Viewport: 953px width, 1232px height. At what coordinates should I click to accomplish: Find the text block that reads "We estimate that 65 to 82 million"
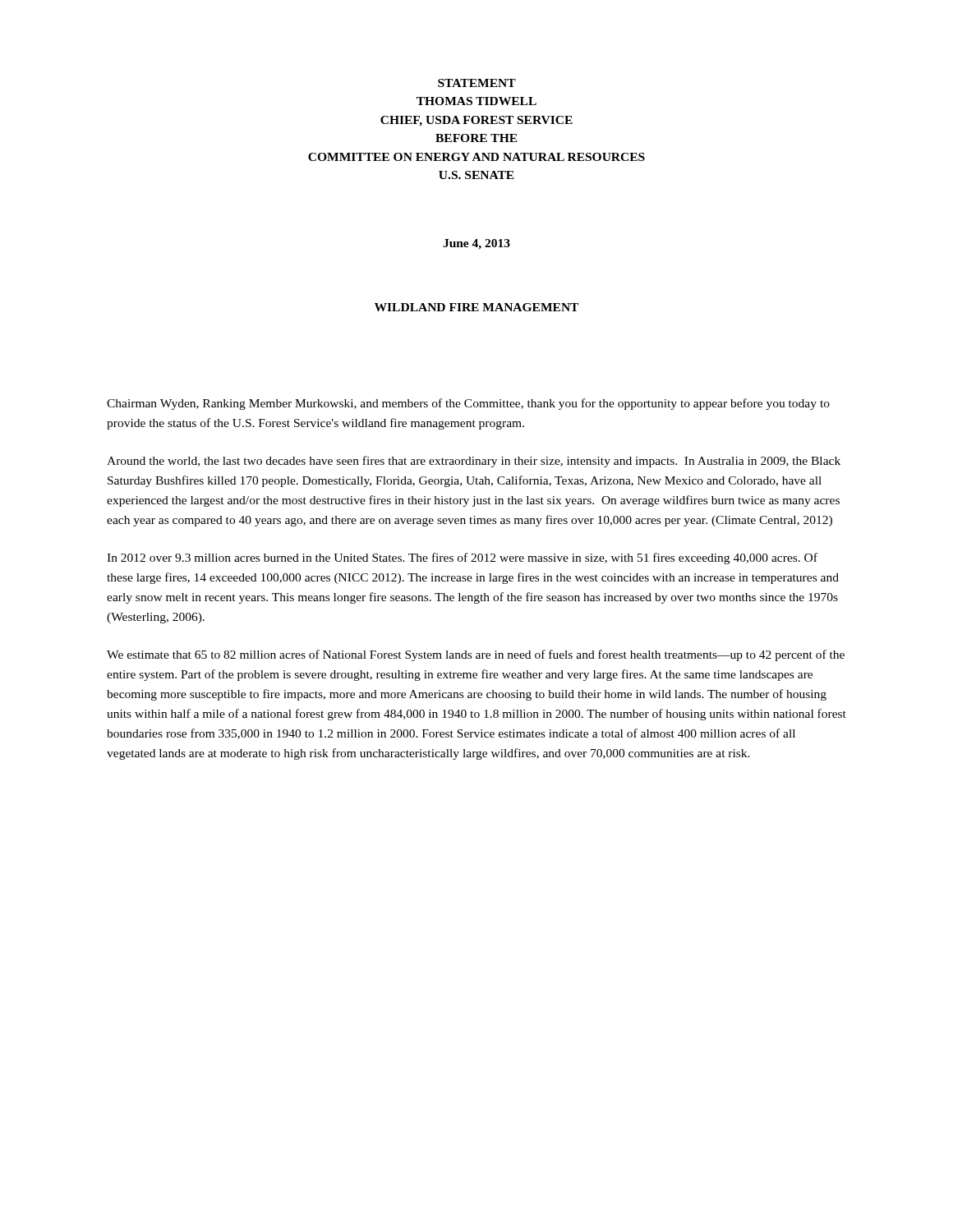(476, 703)
